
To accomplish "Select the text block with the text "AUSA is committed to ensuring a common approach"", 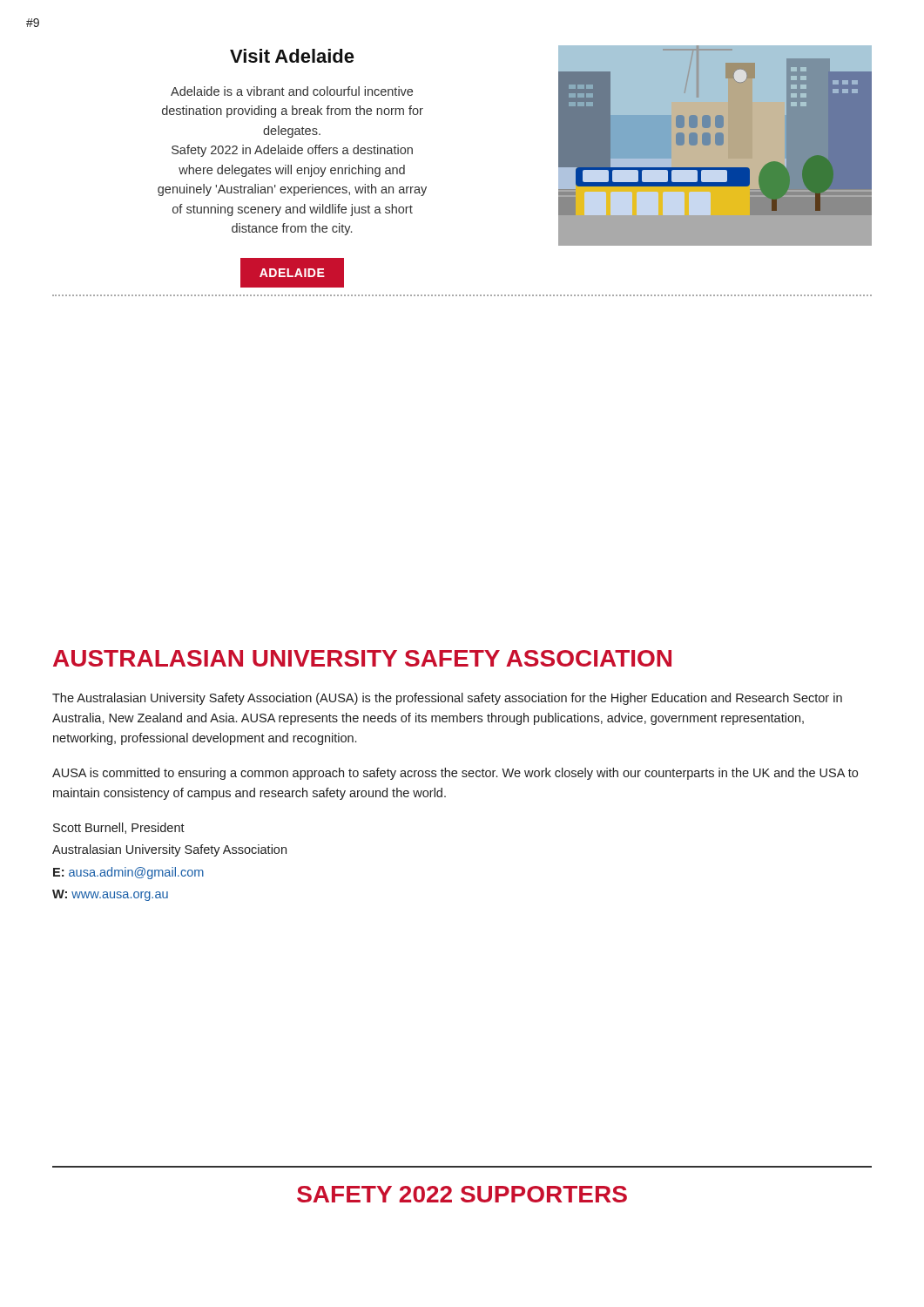I will tap(455, 783).
